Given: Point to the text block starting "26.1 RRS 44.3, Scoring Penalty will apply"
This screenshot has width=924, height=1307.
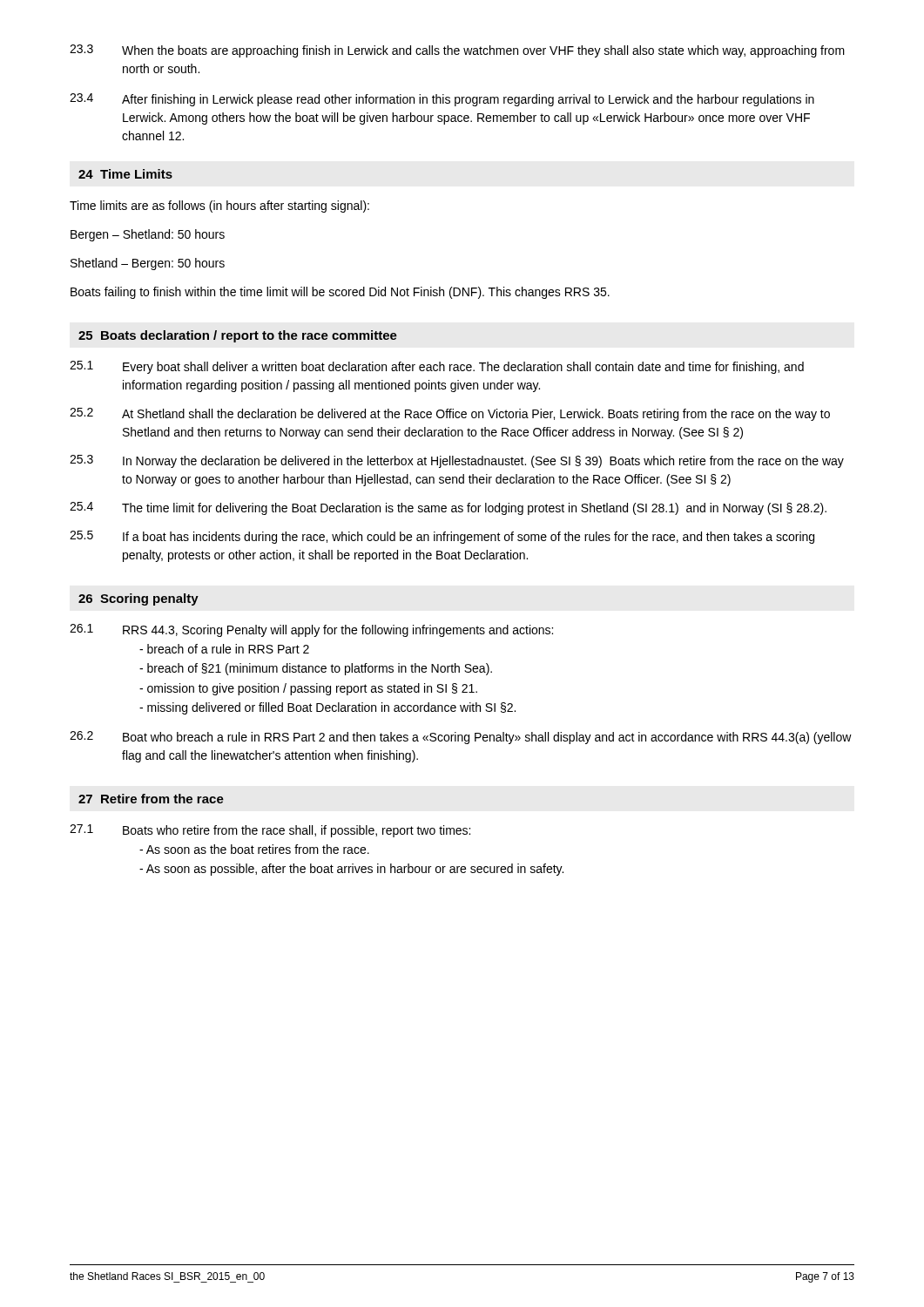Looking at the screenshot, I should click(462, 669).
